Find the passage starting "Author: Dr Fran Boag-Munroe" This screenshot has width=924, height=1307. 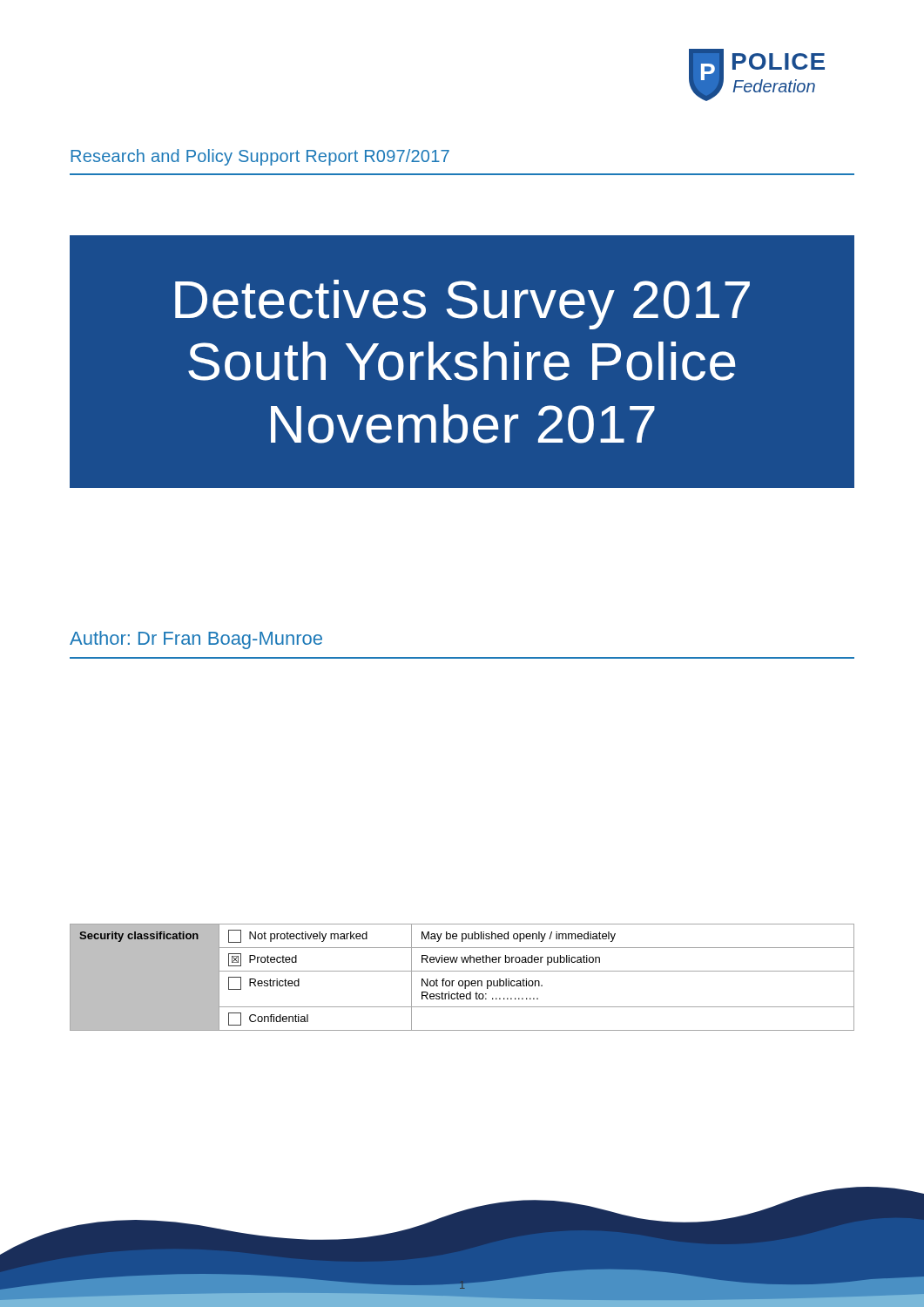pyautogui.click(x=196, y=640)
